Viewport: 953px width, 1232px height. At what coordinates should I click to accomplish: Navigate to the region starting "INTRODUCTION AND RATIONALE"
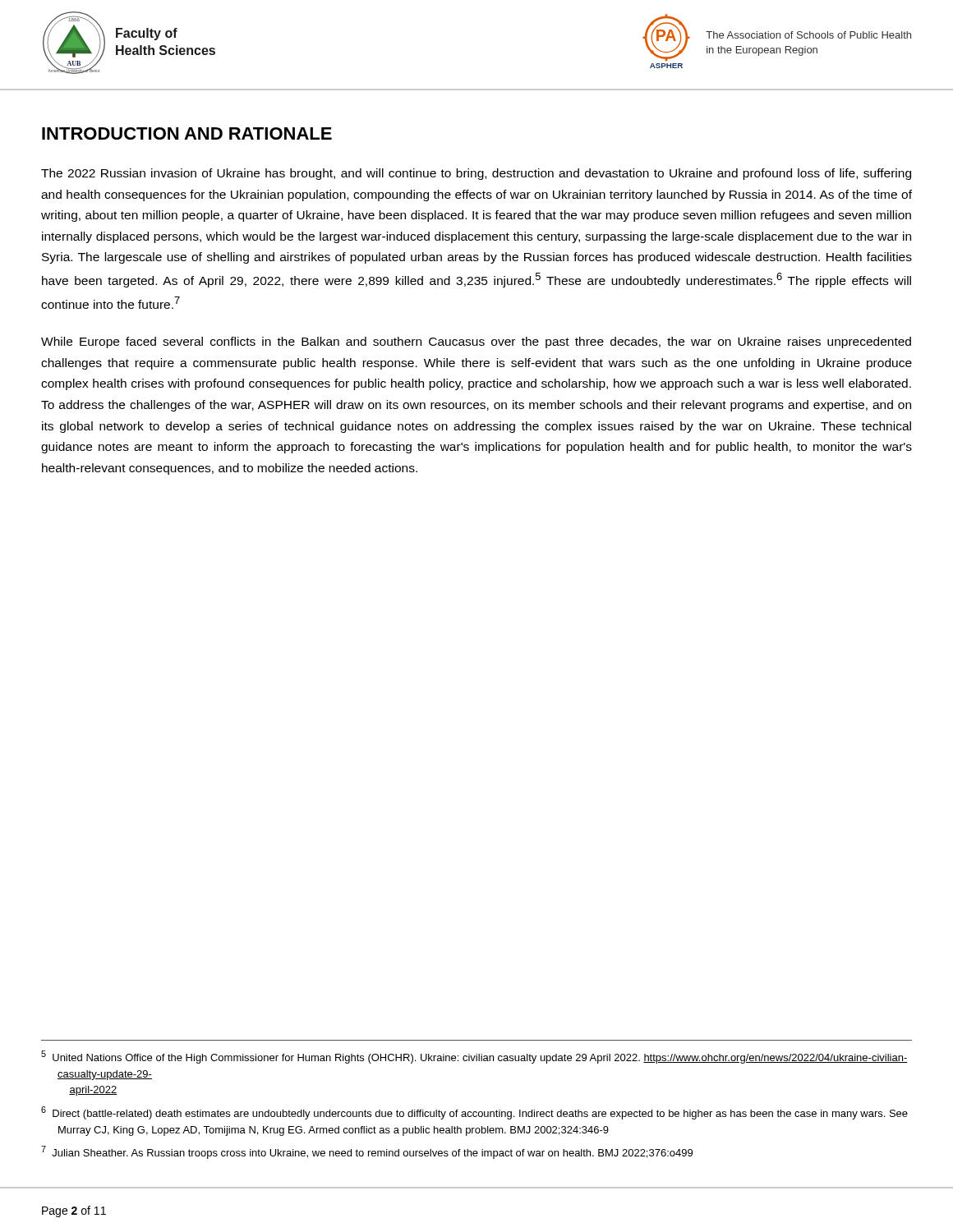pos(187,133)
